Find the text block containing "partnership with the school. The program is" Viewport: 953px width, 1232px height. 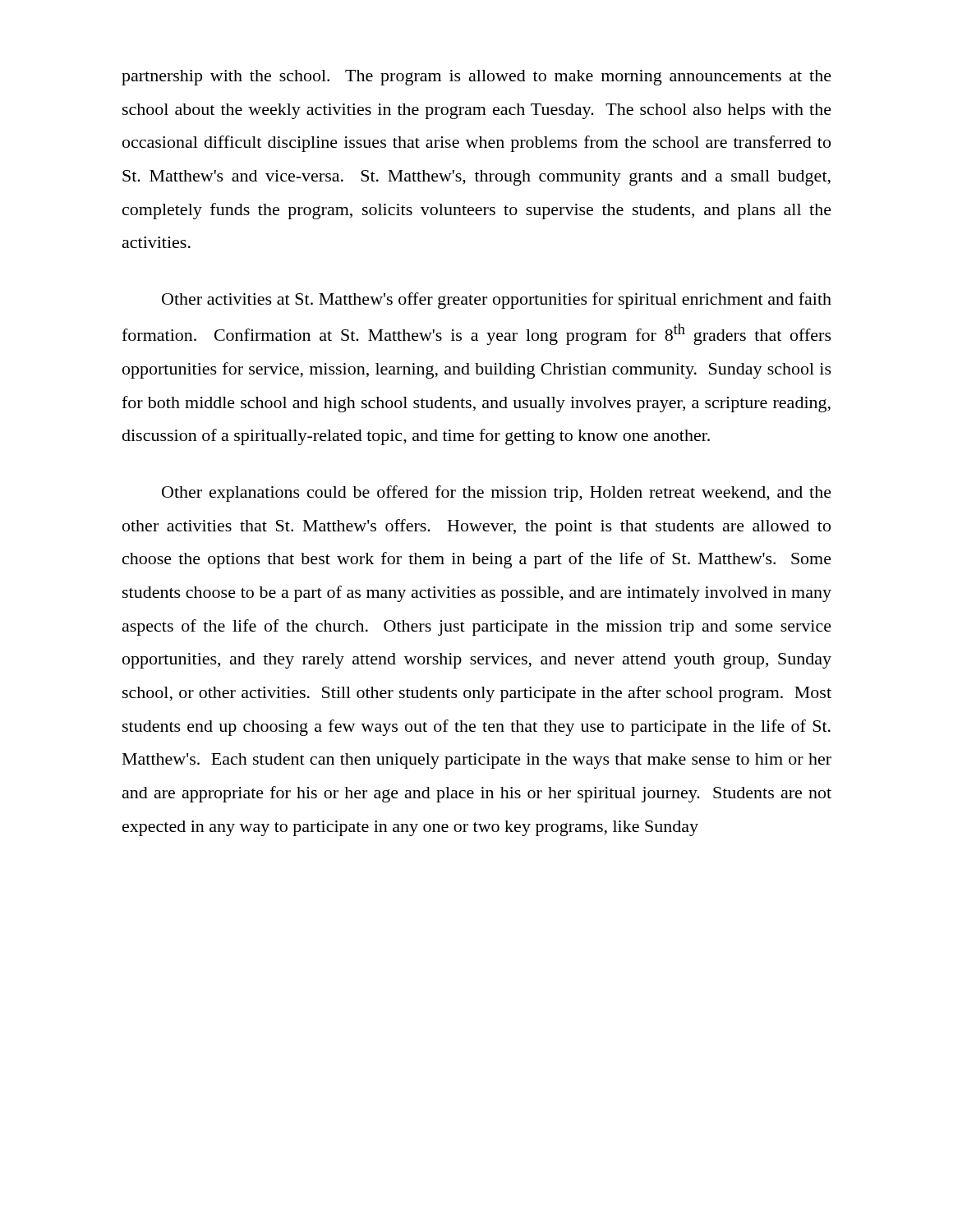pyautogui.click(x=476, y=159)
